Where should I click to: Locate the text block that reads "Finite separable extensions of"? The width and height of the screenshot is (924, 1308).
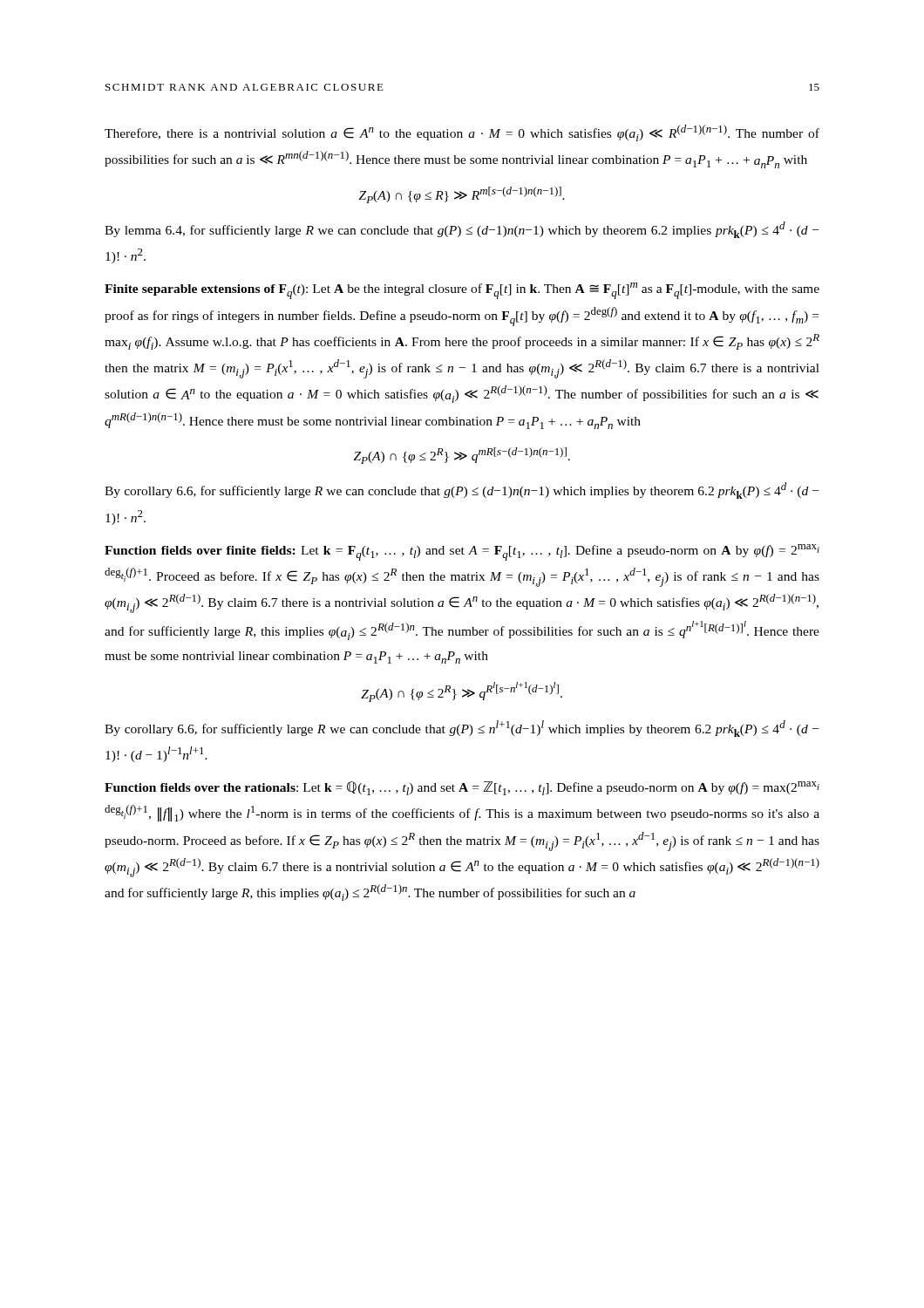coord(462,355)
